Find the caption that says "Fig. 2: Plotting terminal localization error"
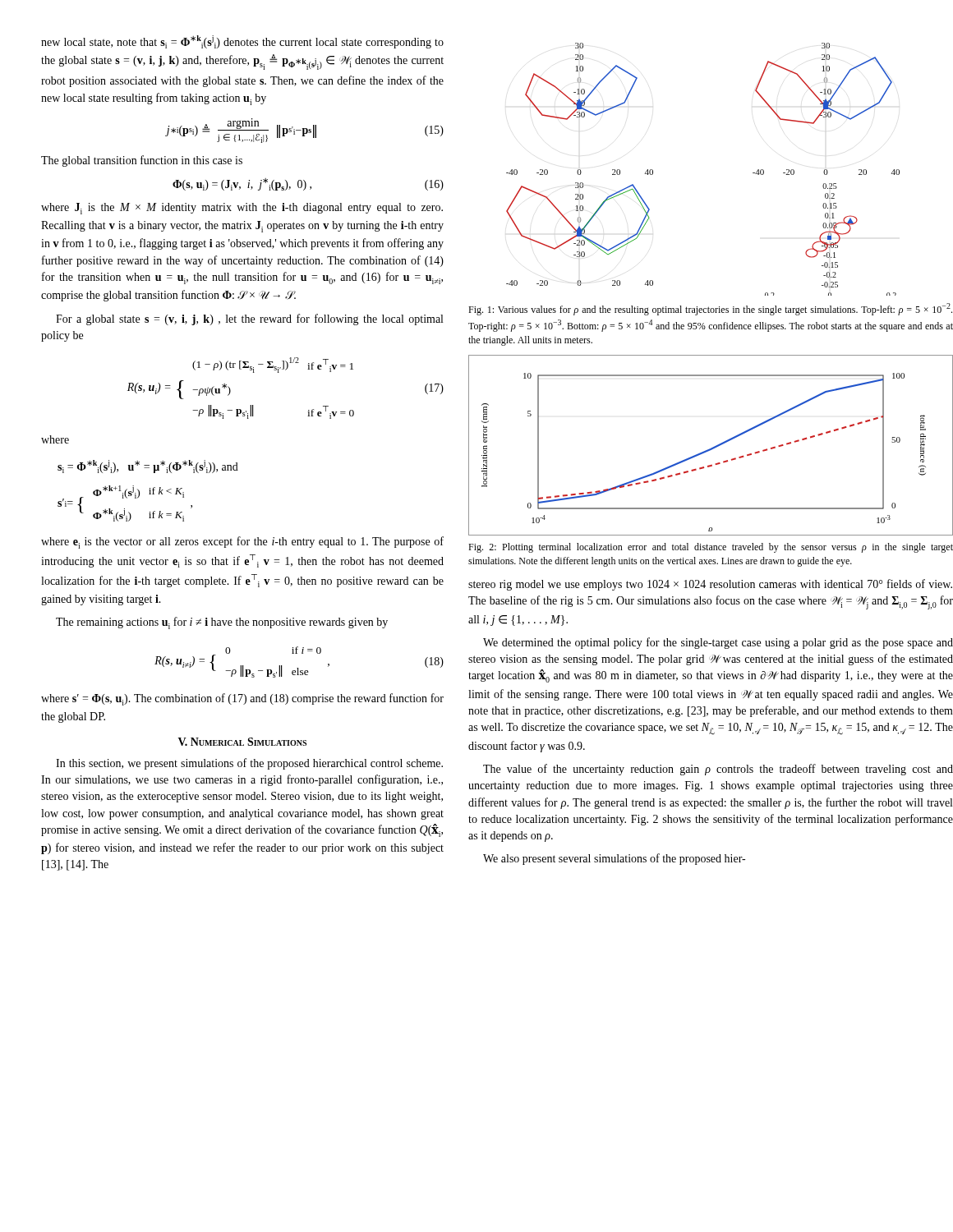The height and width of the screenshot is (1232, 953). (x=711, y=554)
